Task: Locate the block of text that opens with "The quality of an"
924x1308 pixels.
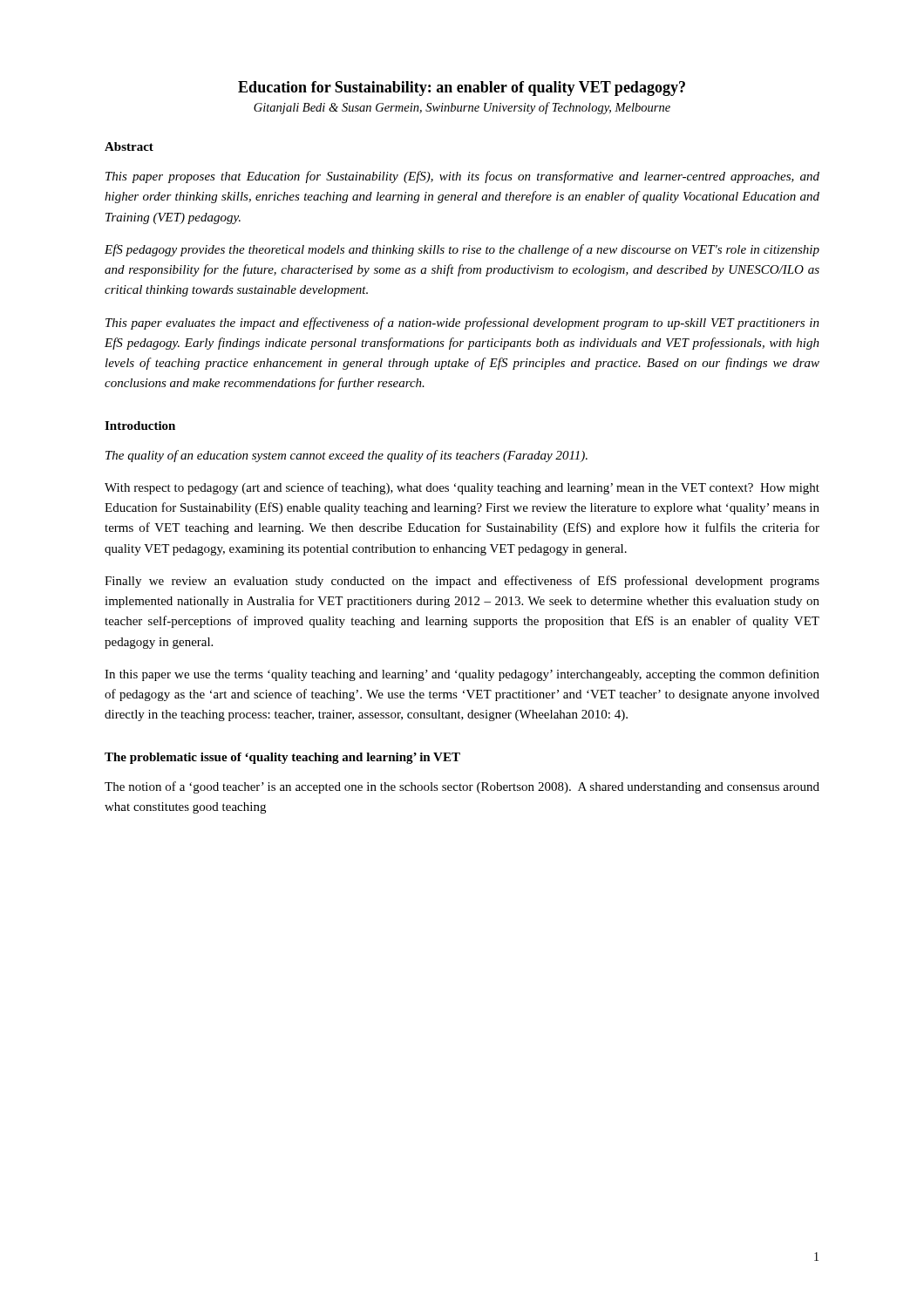Action: [346, 455]
